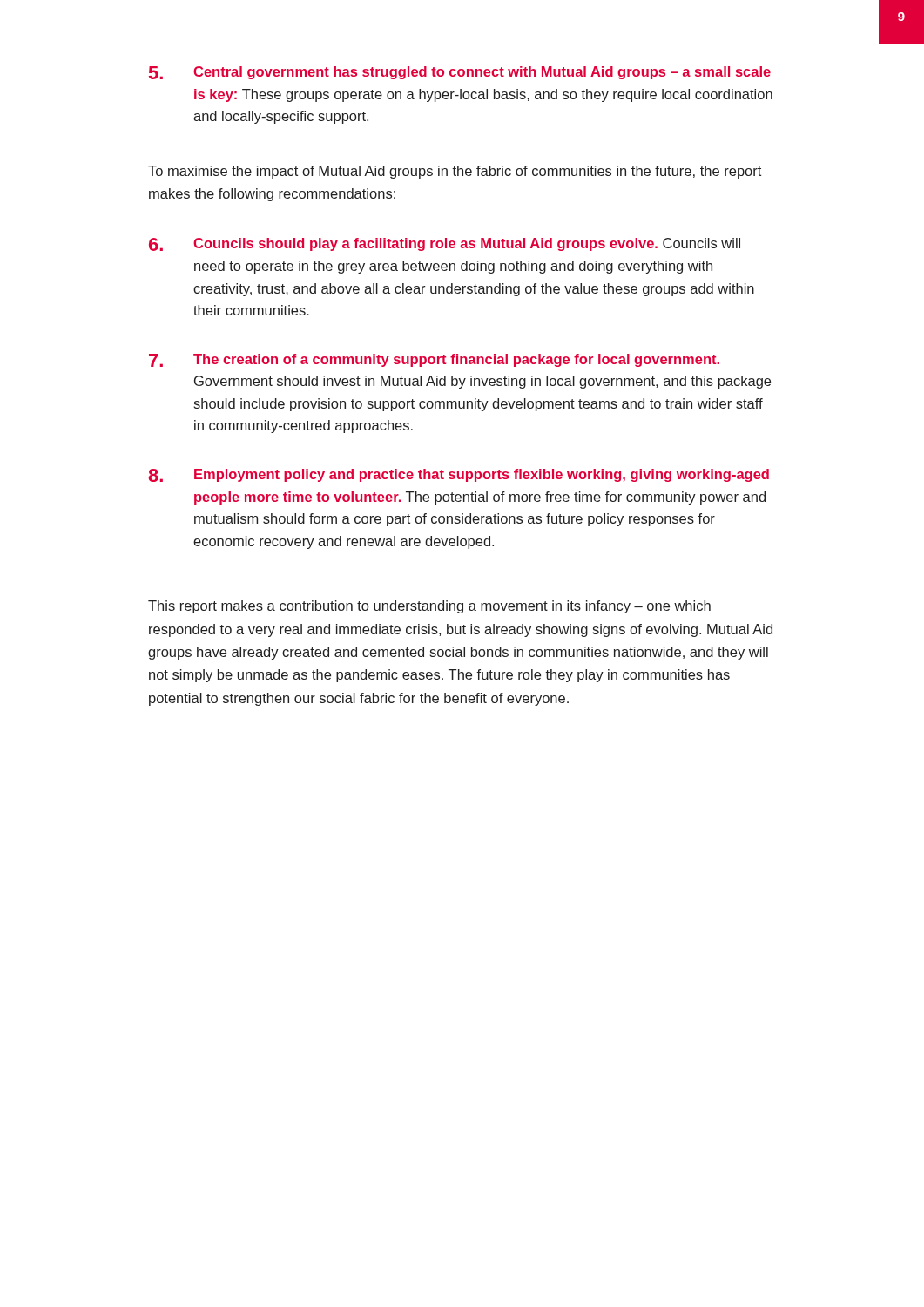Navigate to the region starting "8. Employment policy and practice that"
The height and width of the screenshot is (1307, 924).
(462, 508)
